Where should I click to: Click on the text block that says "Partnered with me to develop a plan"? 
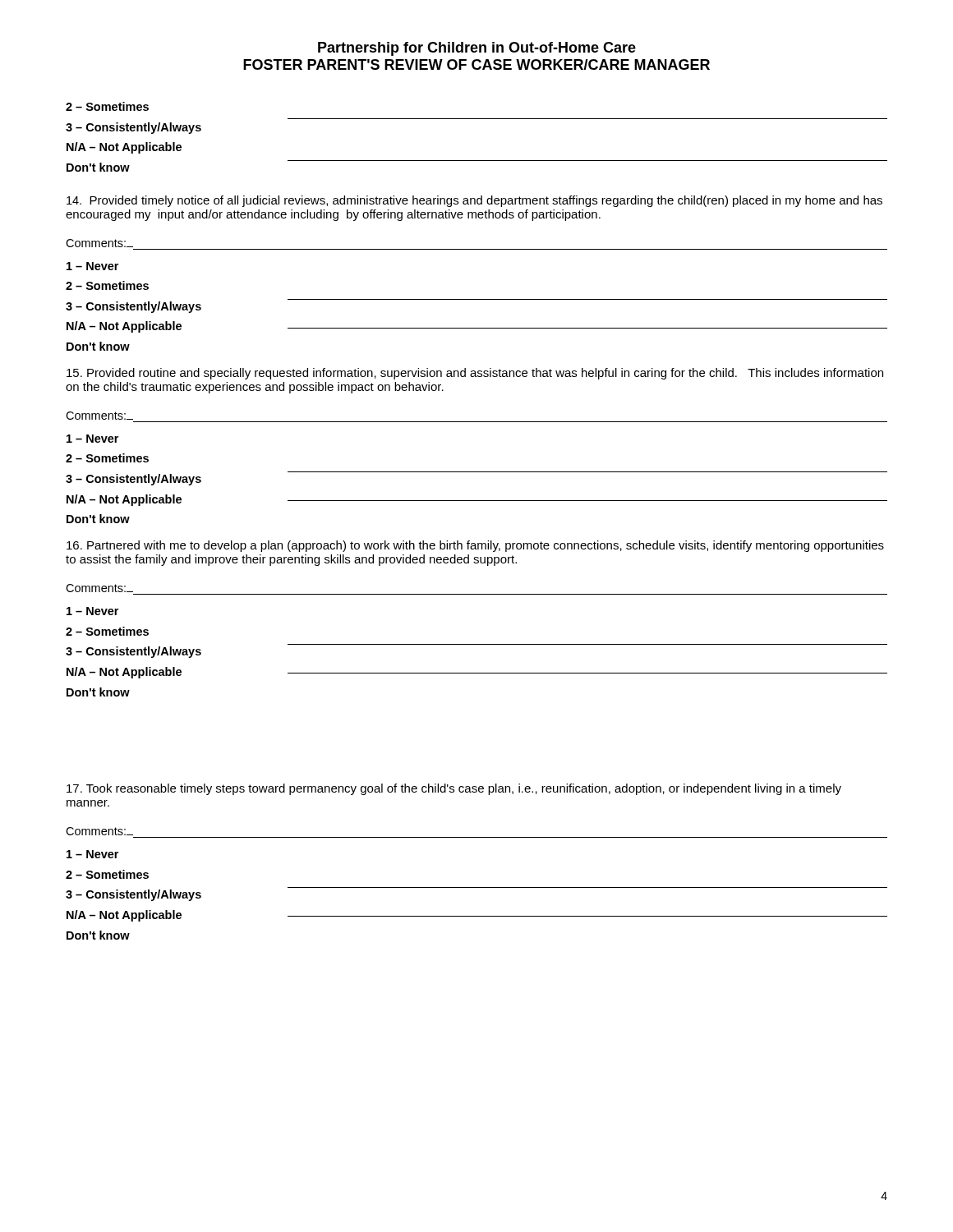tap(475, 552)
